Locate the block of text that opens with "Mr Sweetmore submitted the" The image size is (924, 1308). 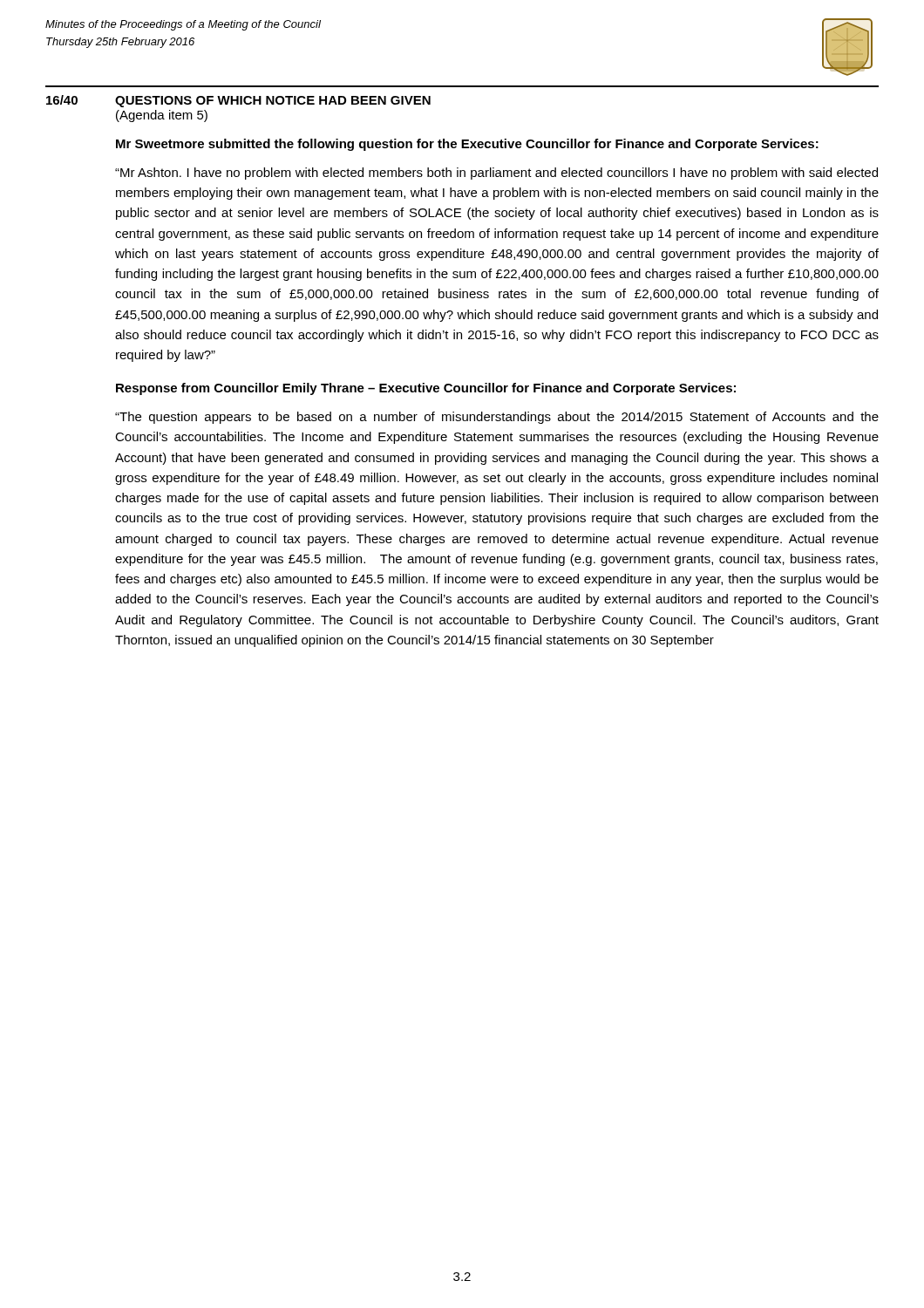click(467, 143)
